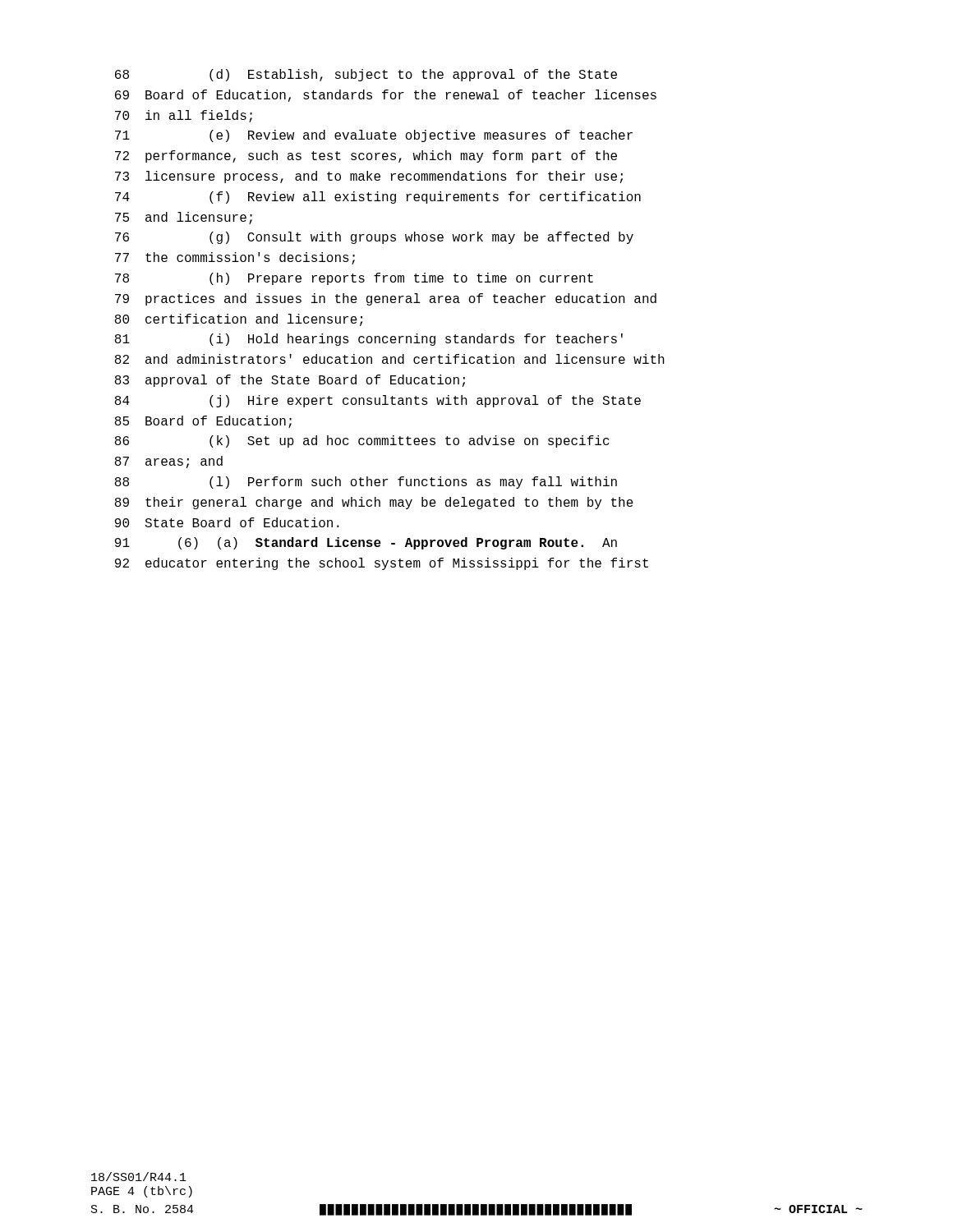Click on the list item with the text "79 practices and issues in"
The image size is (953, 1232).
(x=476, y=300)
